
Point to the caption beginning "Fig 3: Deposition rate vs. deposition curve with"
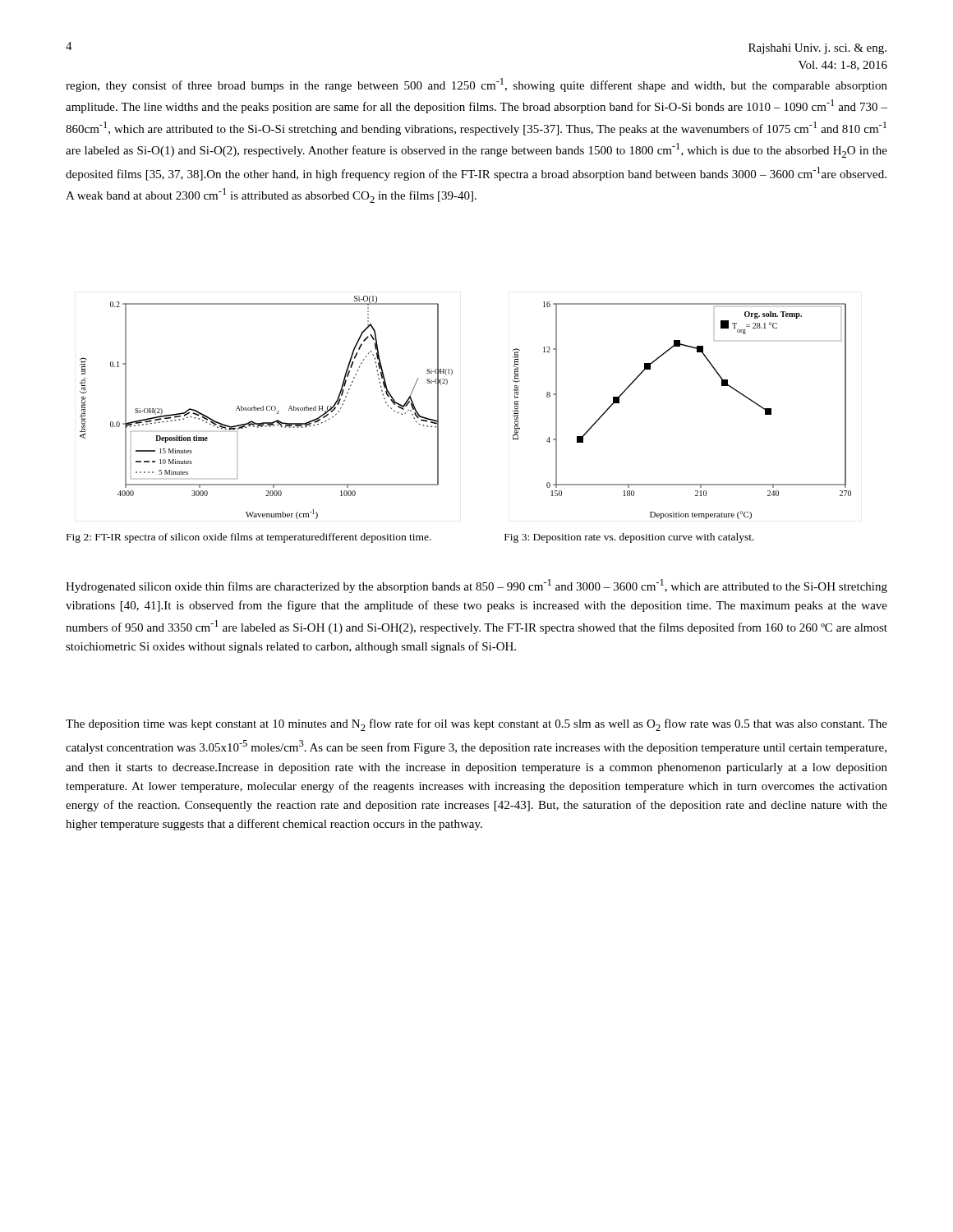pos(621,537)
